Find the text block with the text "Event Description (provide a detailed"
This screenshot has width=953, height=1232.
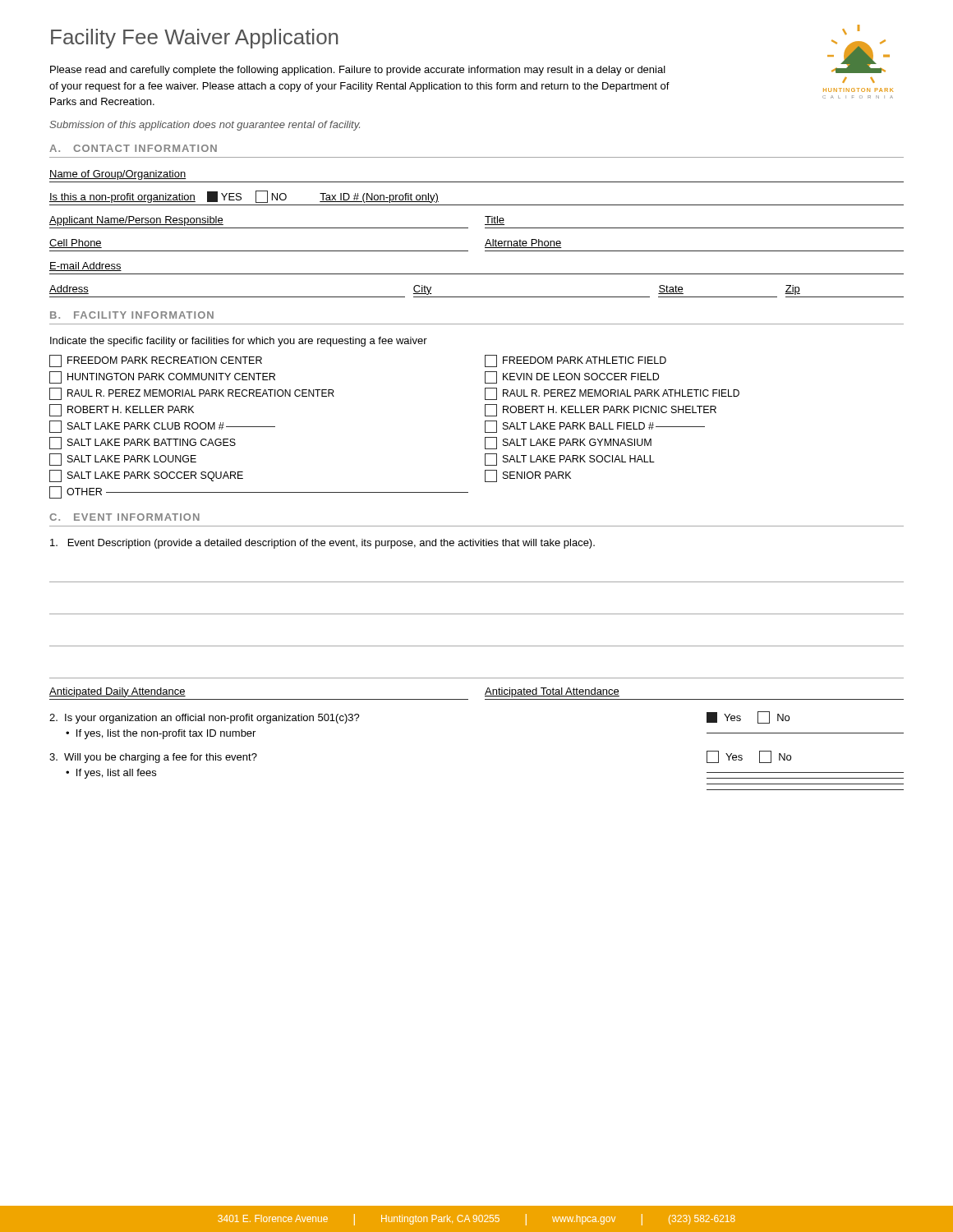tap(476, 542)
